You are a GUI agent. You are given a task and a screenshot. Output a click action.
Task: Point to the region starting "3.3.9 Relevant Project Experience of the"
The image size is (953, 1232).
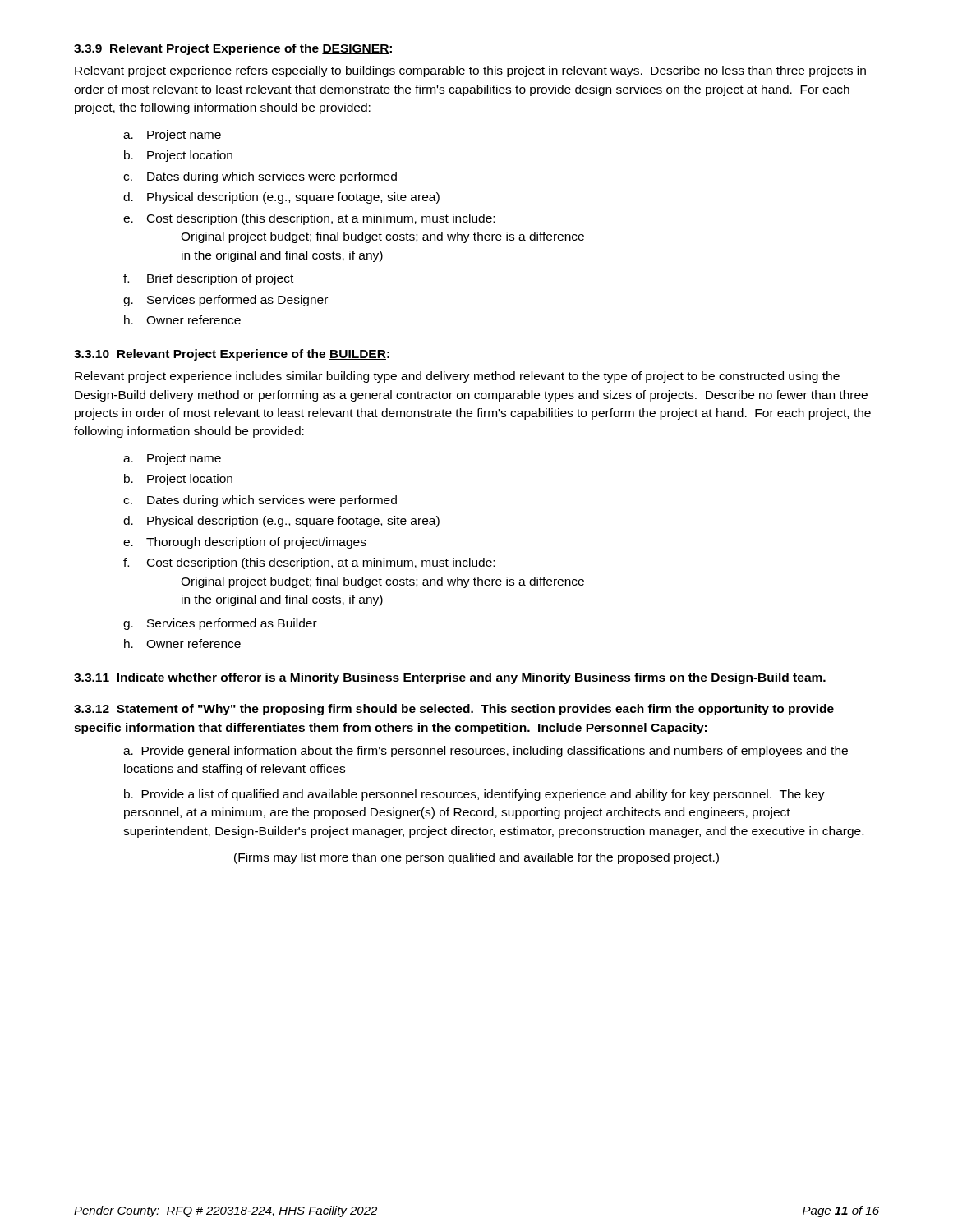(x=234, y=48)
